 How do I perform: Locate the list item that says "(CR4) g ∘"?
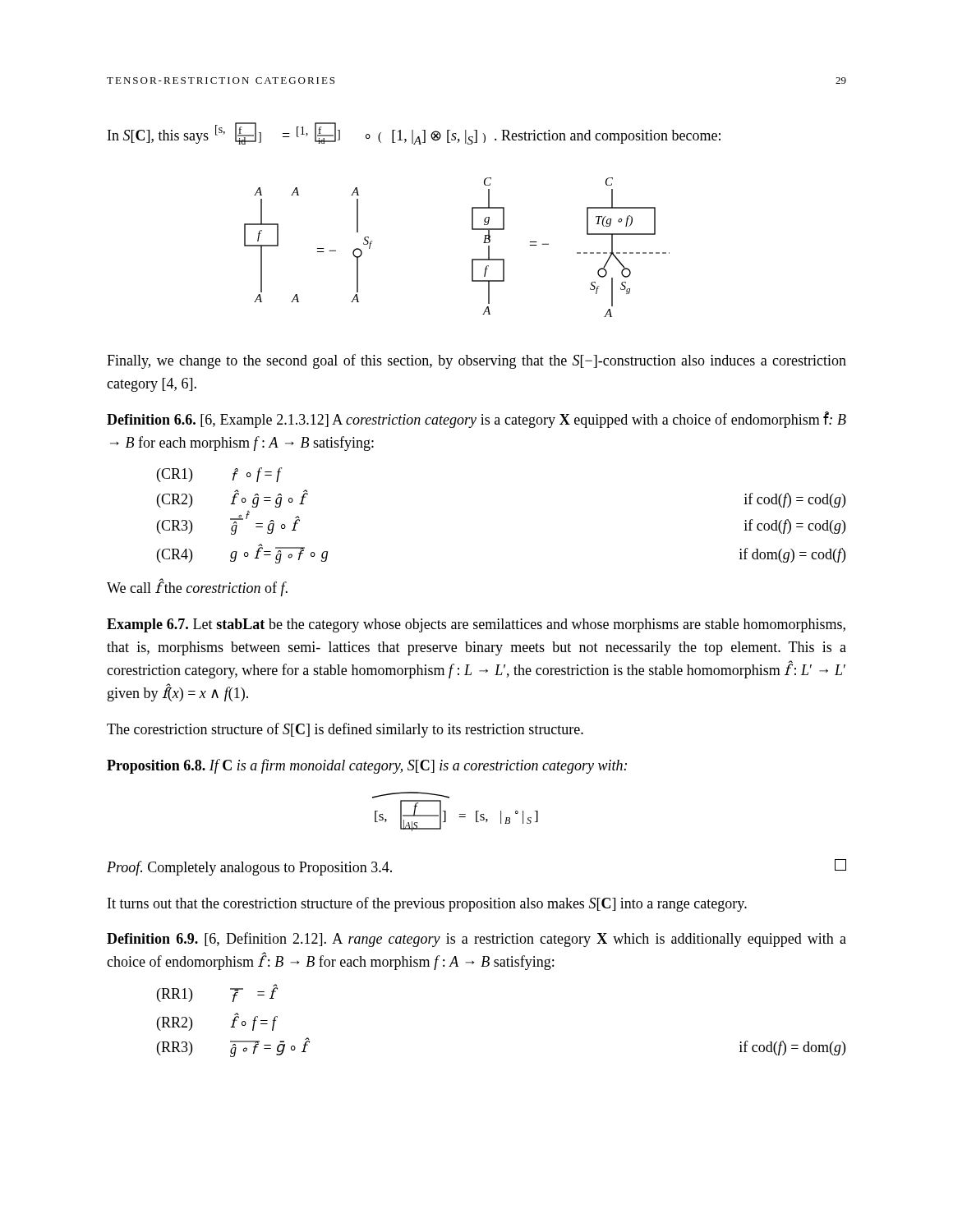click(x=290, y=554)
